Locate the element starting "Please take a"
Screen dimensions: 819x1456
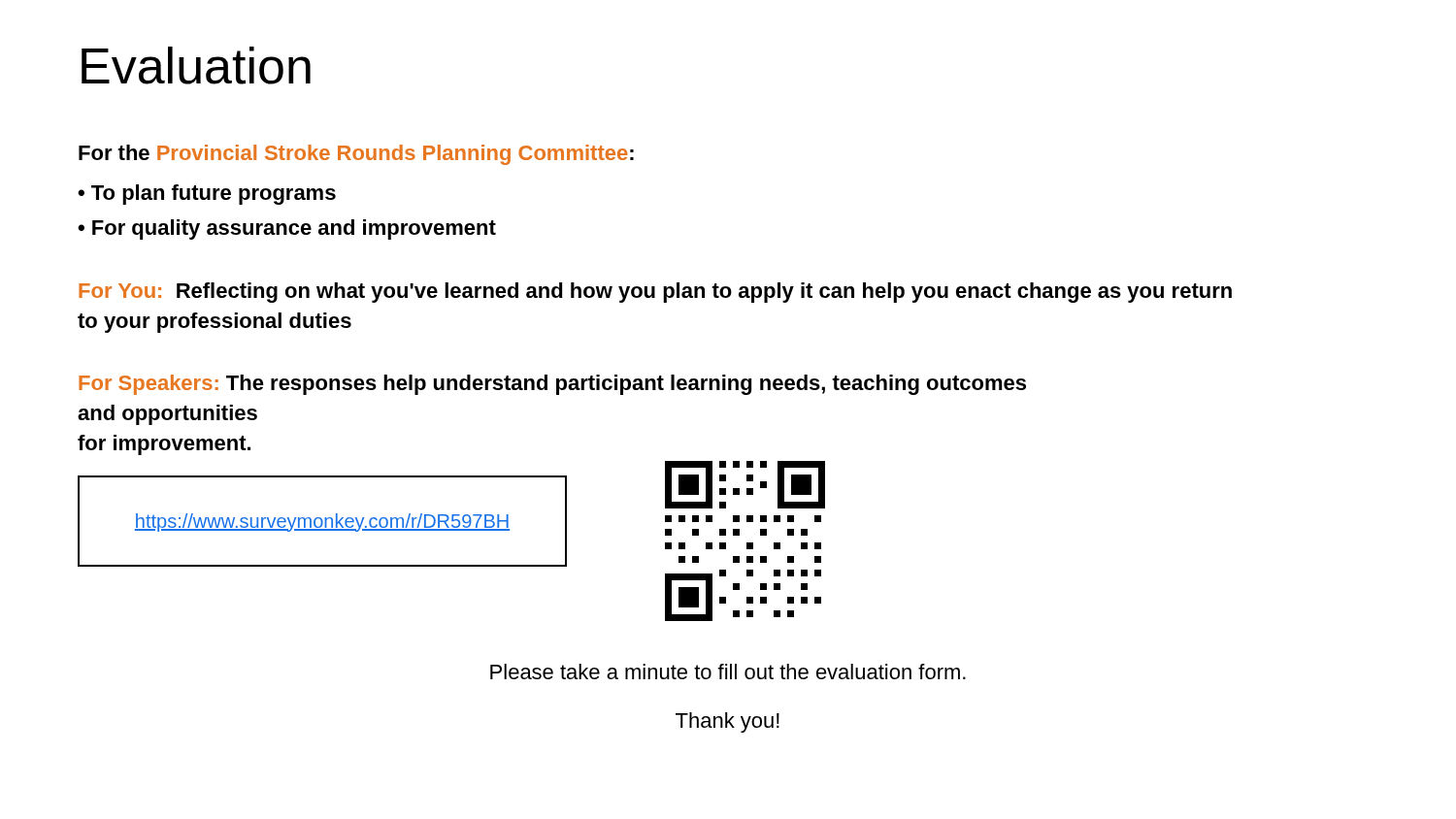pyautogui.click(x=728, y=672)
